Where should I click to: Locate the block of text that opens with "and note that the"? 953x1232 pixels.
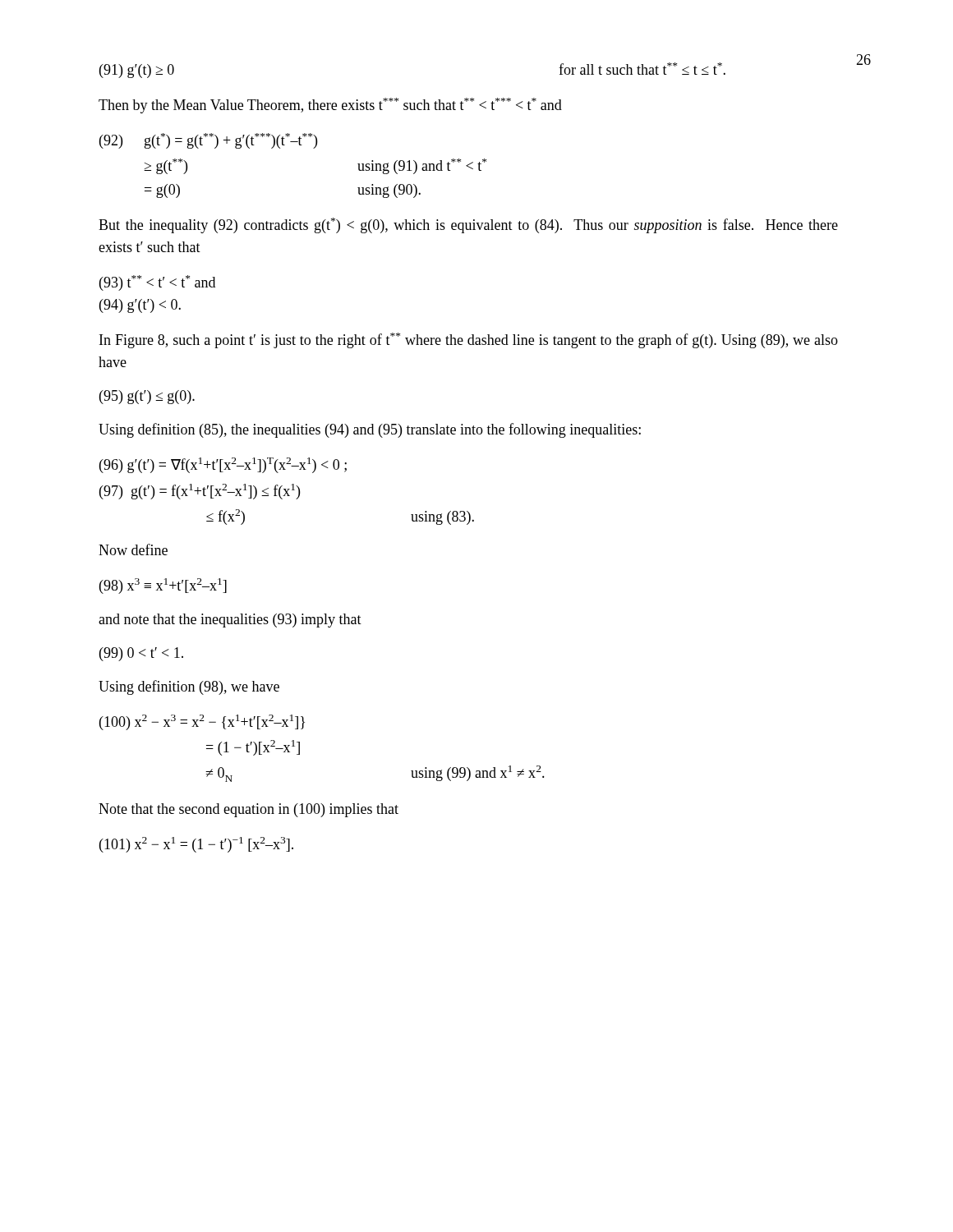click(230, 621)
